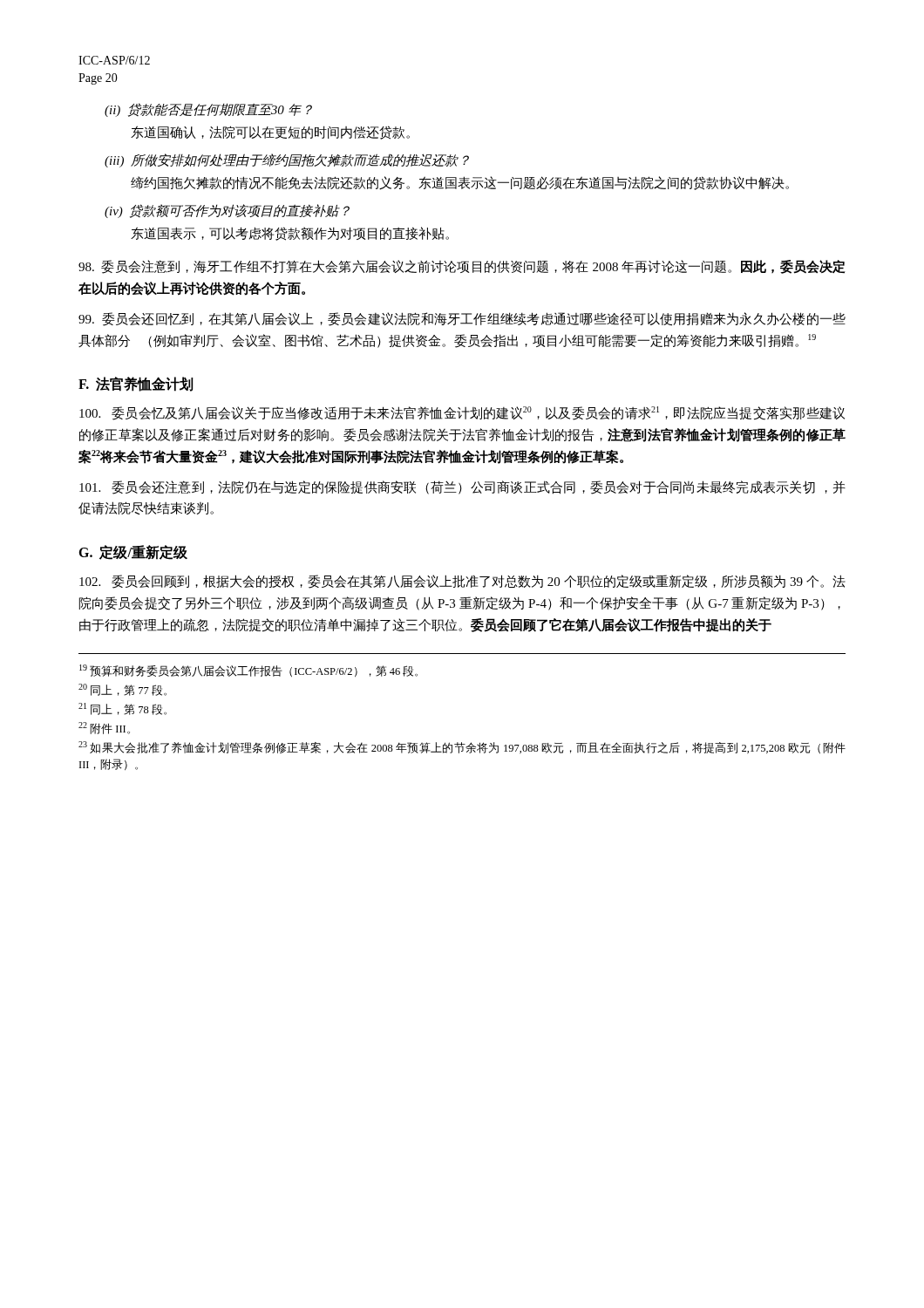Locate the section header that says "G. 定级/重新定级"
This screenshot has height=1308, width=924.
pos(133,553)
